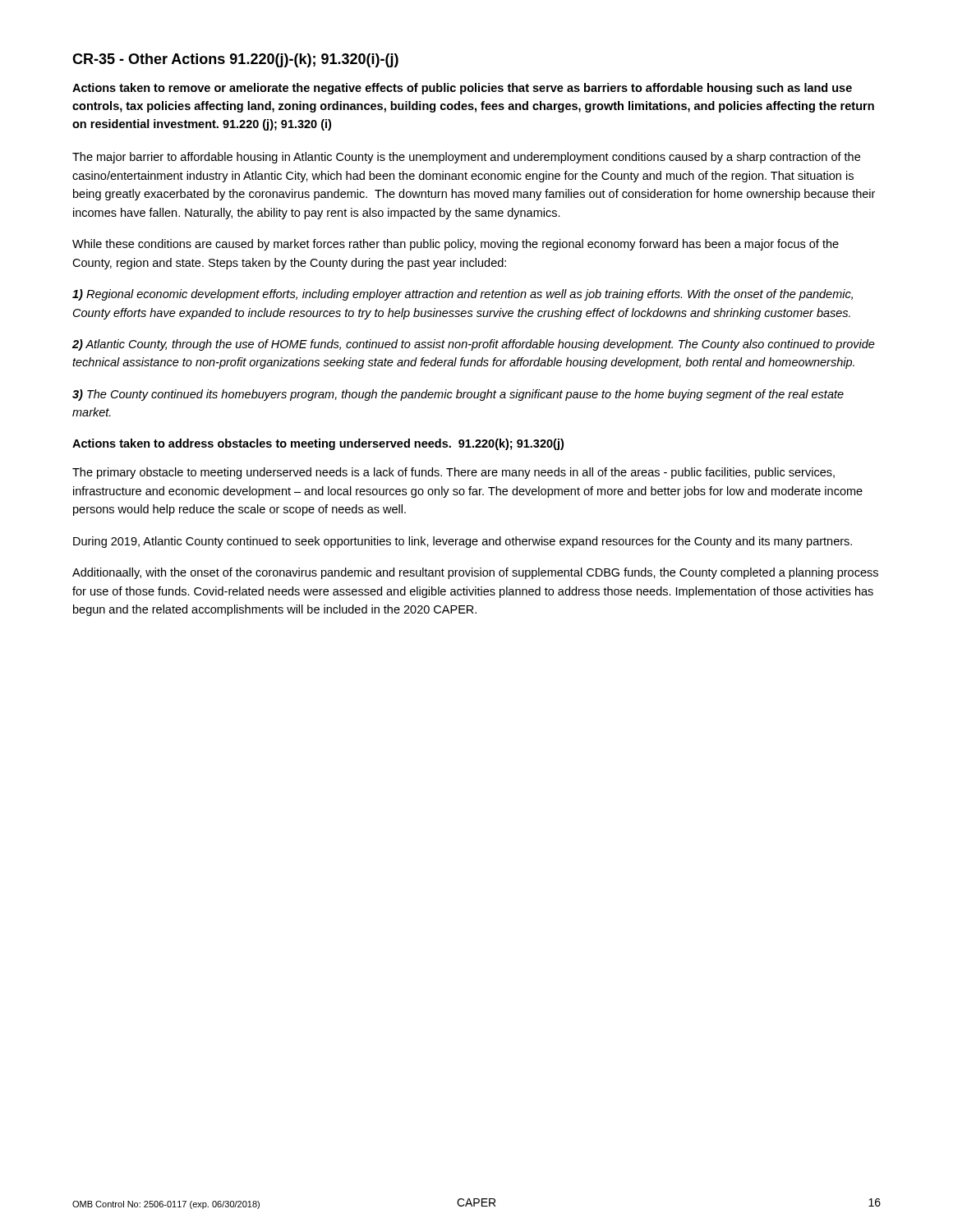Click on the region starting "The primary obstacle to meeting underserved needs"
This screenshot has height=1232, width=953.
click(x=468, y=491)
